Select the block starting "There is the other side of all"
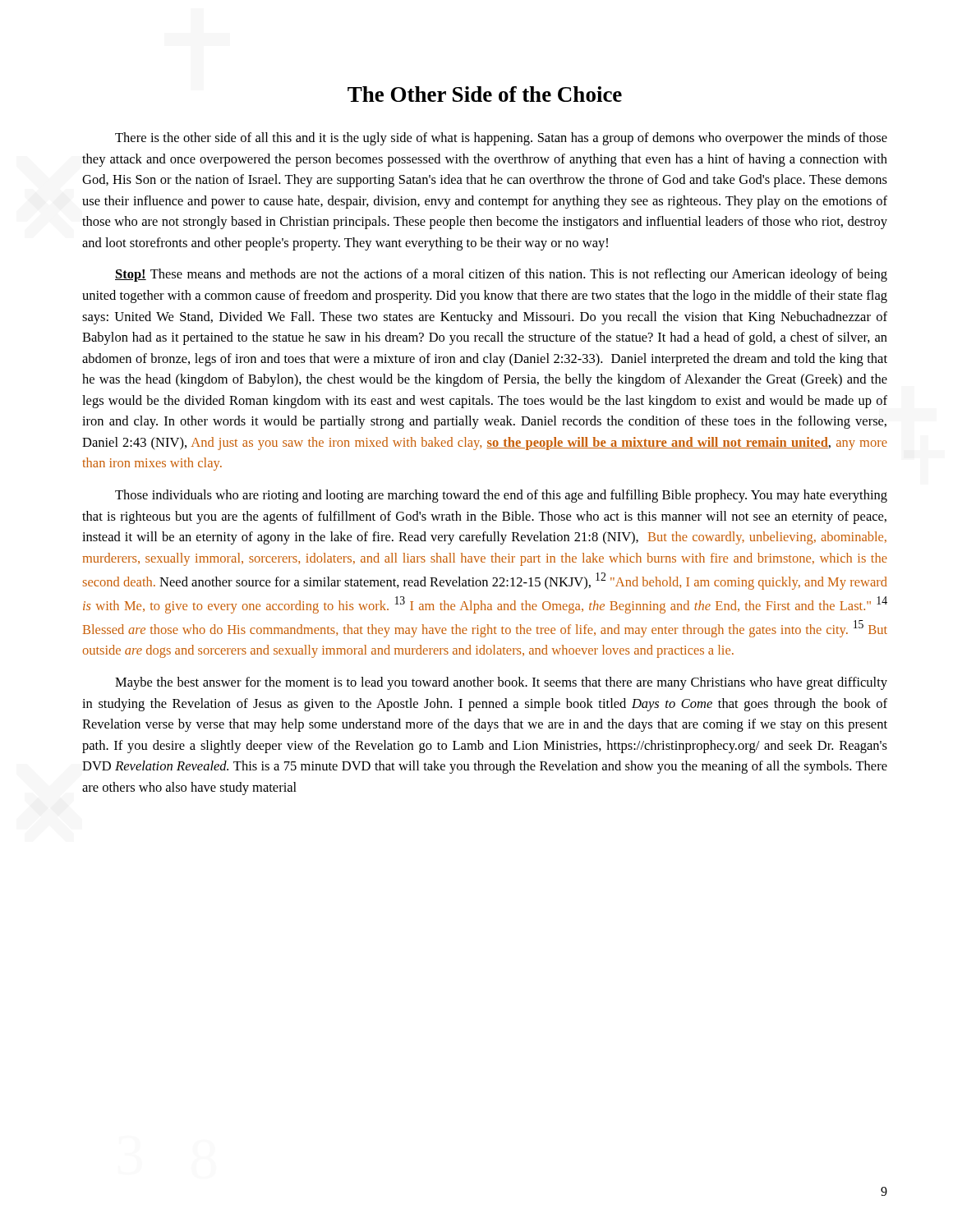The height and width of the screenshot is (1232, 953). 485,190
